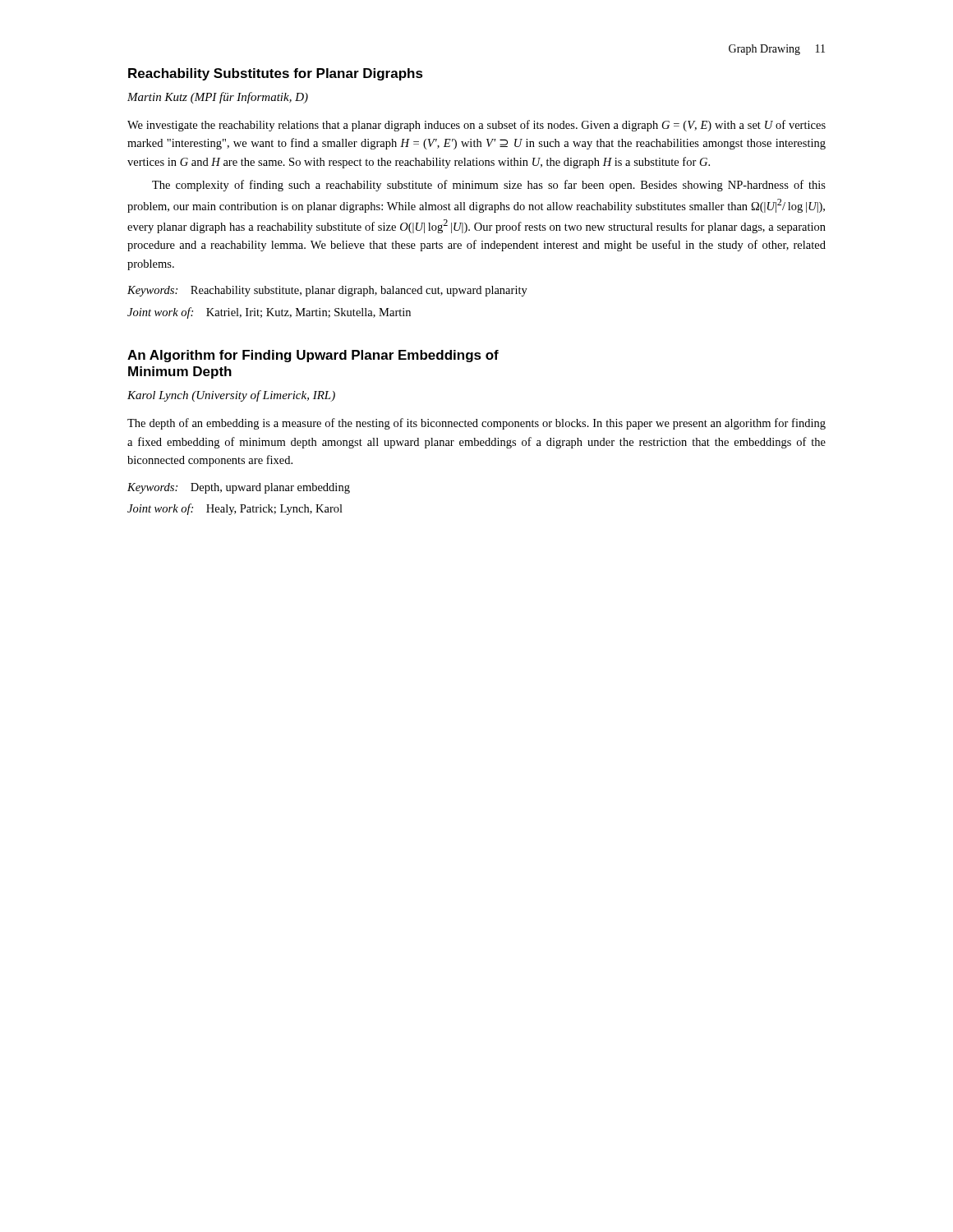Click the passage that begins "We investigate the reachability relations that a"

[476, 143]
